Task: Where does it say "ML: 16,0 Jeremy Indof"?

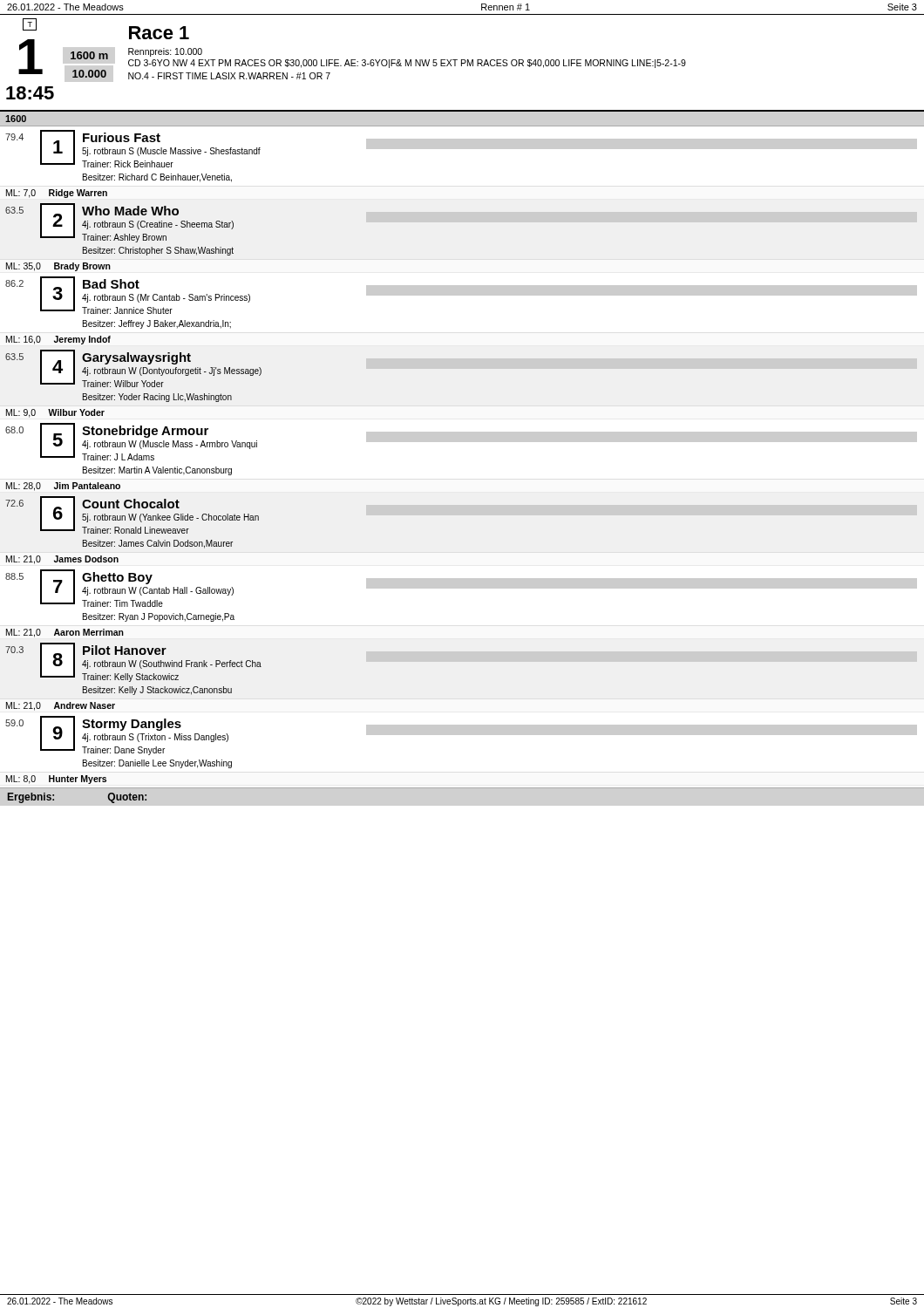Action: tap(58, 339)
